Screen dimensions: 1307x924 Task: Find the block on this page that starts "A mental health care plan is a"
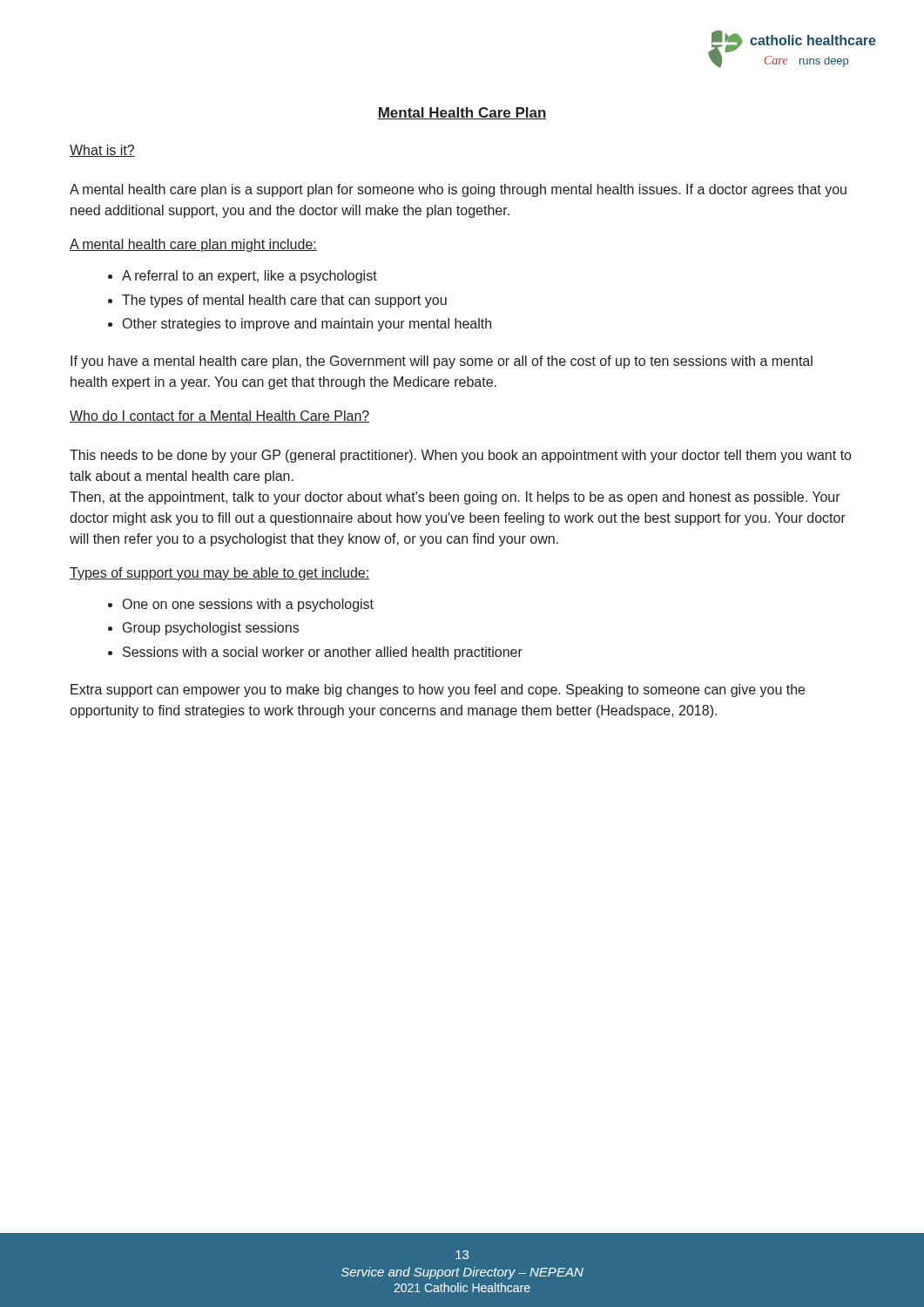[x=458, y=200]
